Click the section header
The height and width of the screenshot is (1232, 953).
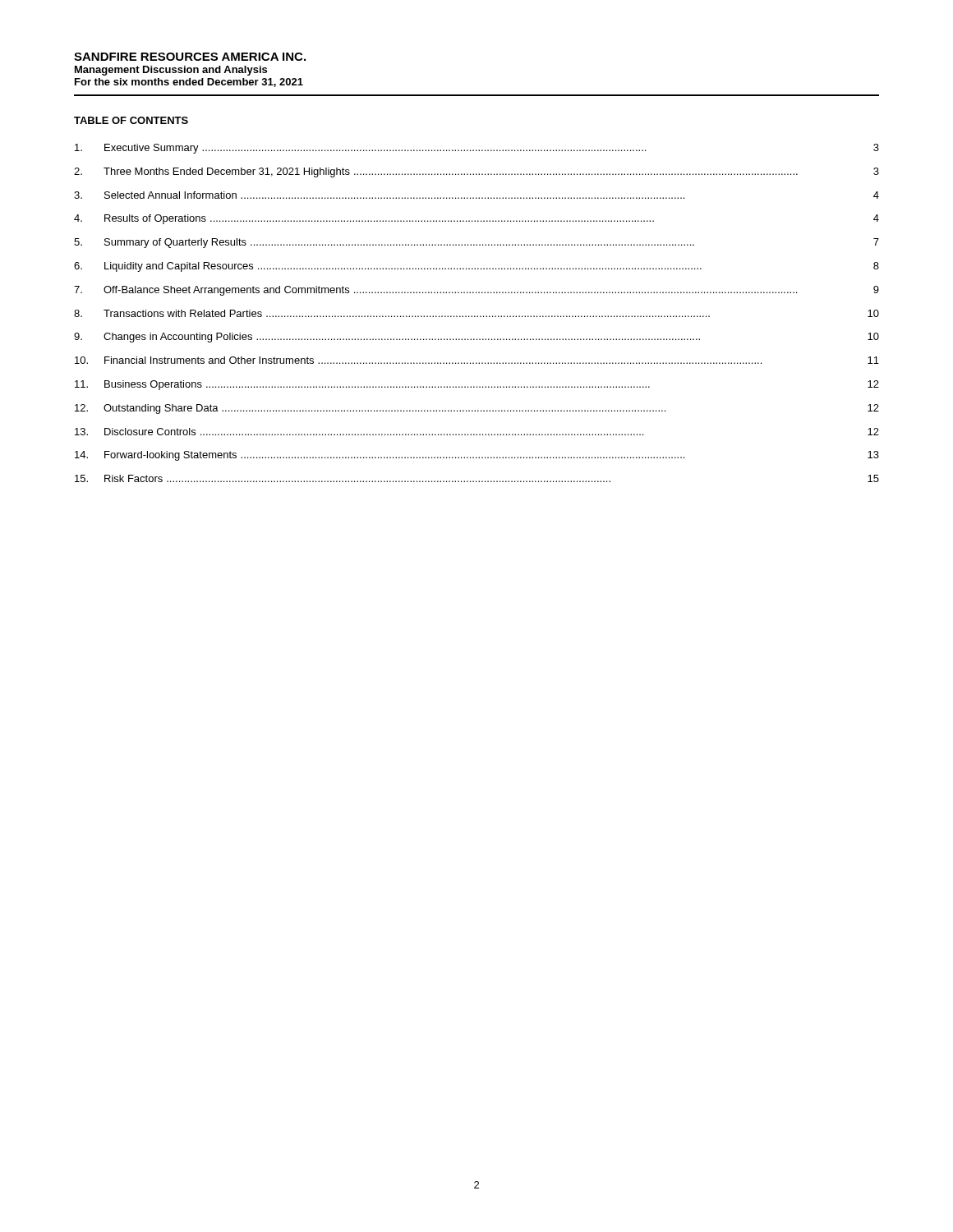[x=131, y=120]
